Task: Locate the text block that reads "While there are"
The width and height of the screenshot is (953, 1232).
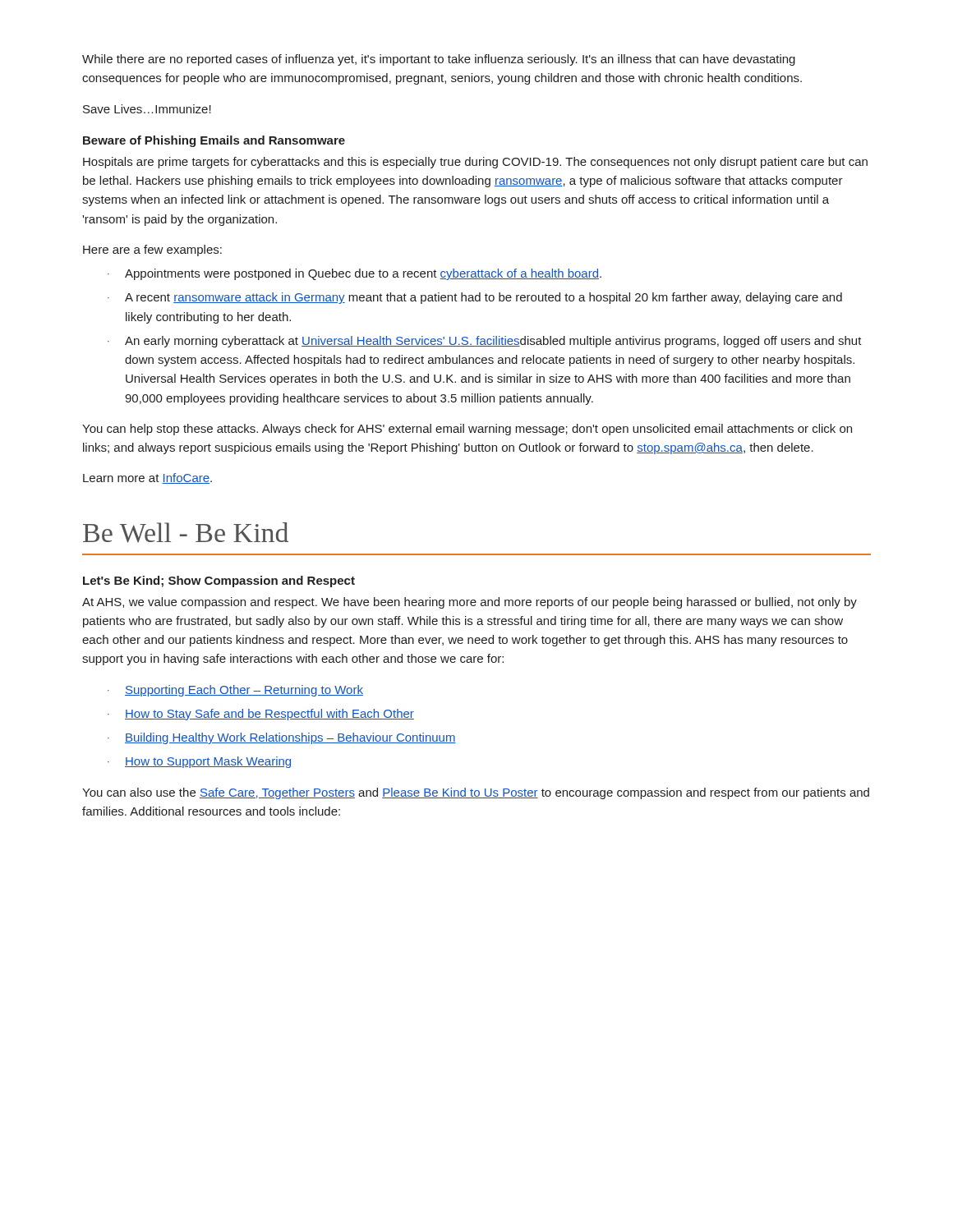Action: click(x=442, y=68)
